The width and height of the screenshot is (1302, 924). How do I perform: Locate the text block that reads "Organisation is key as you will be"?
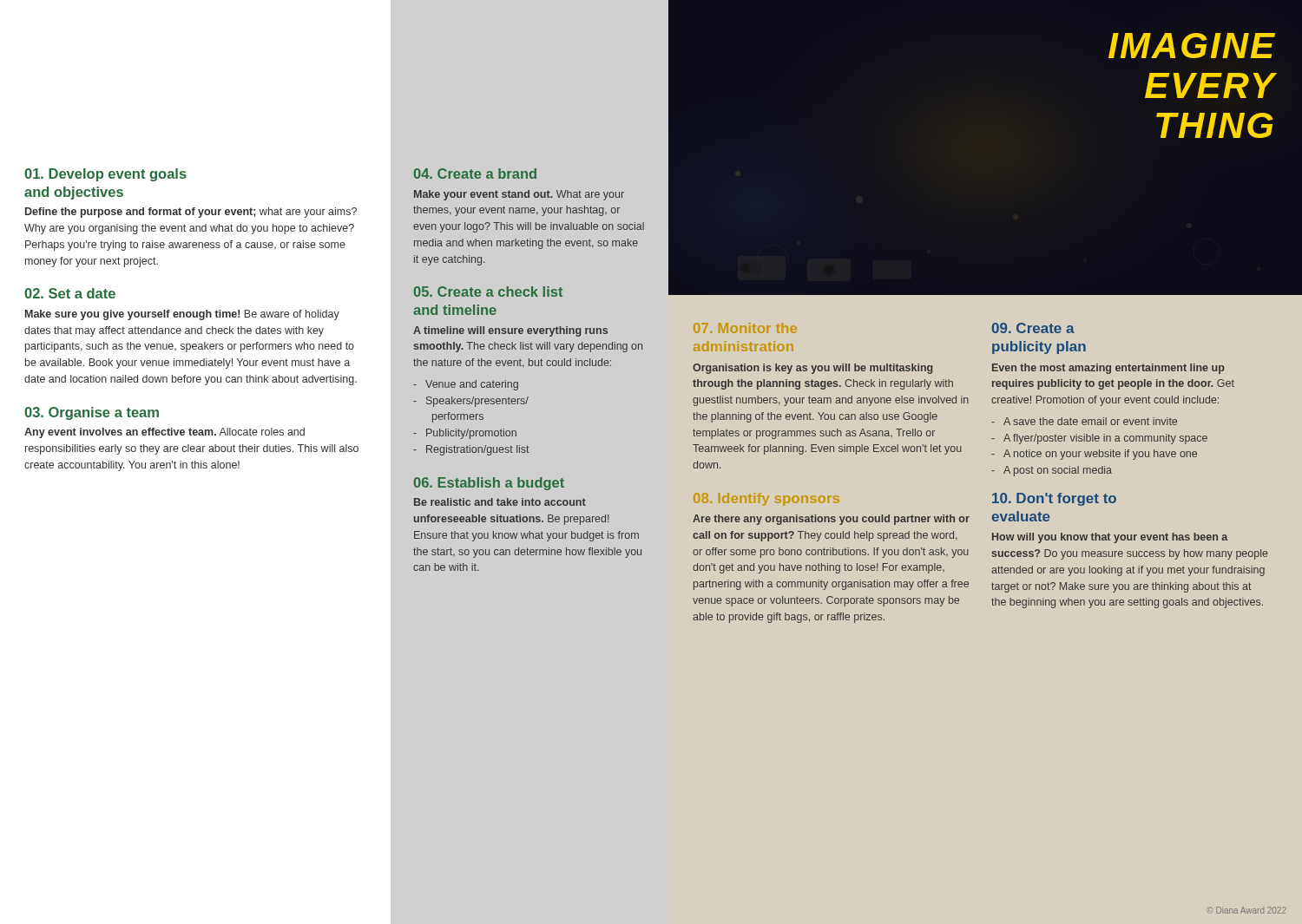(832, 417)
